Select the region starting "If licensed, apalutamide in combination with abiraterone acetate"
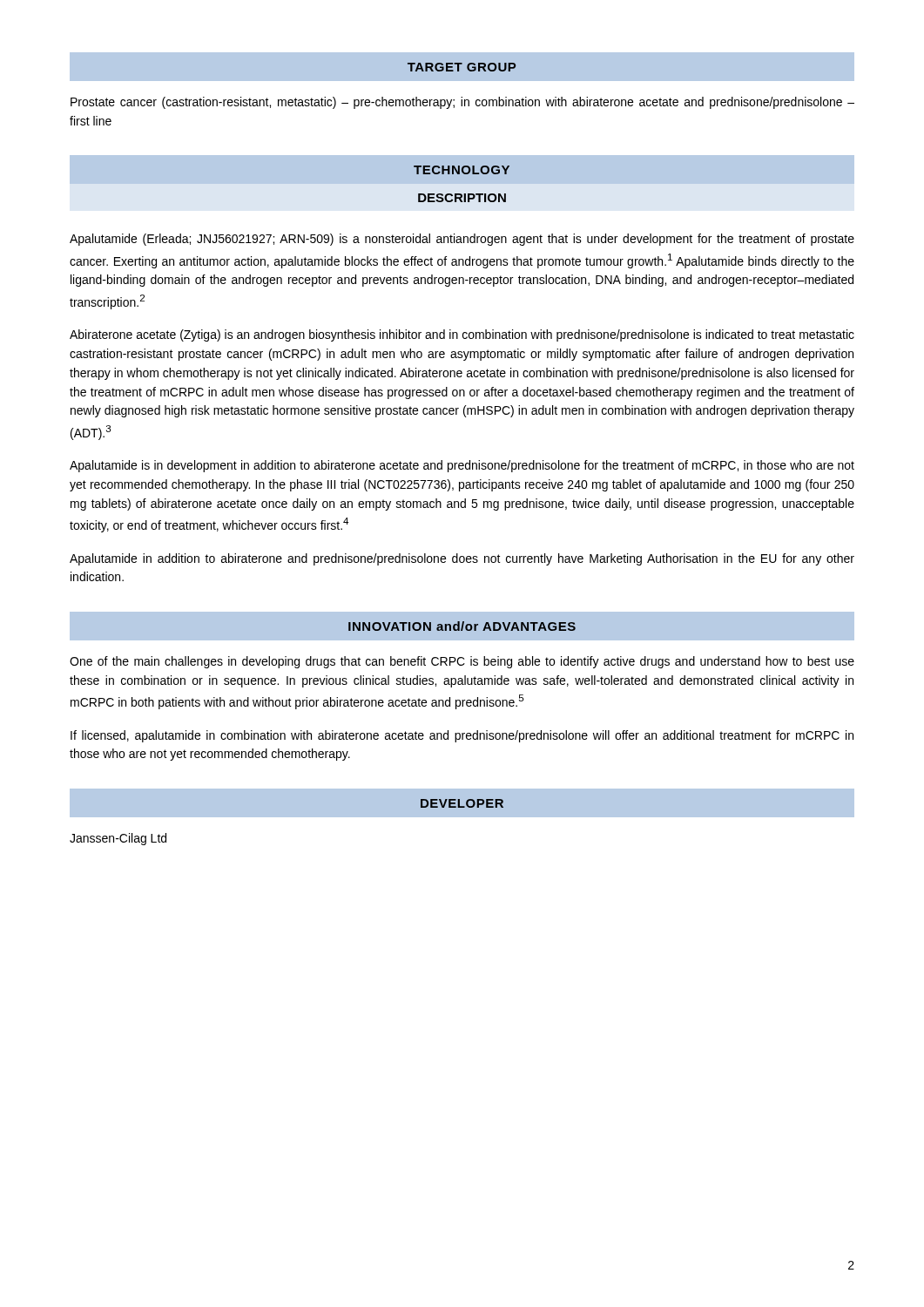The width and height of the screenshot is (924, 1307). [462, 745]
